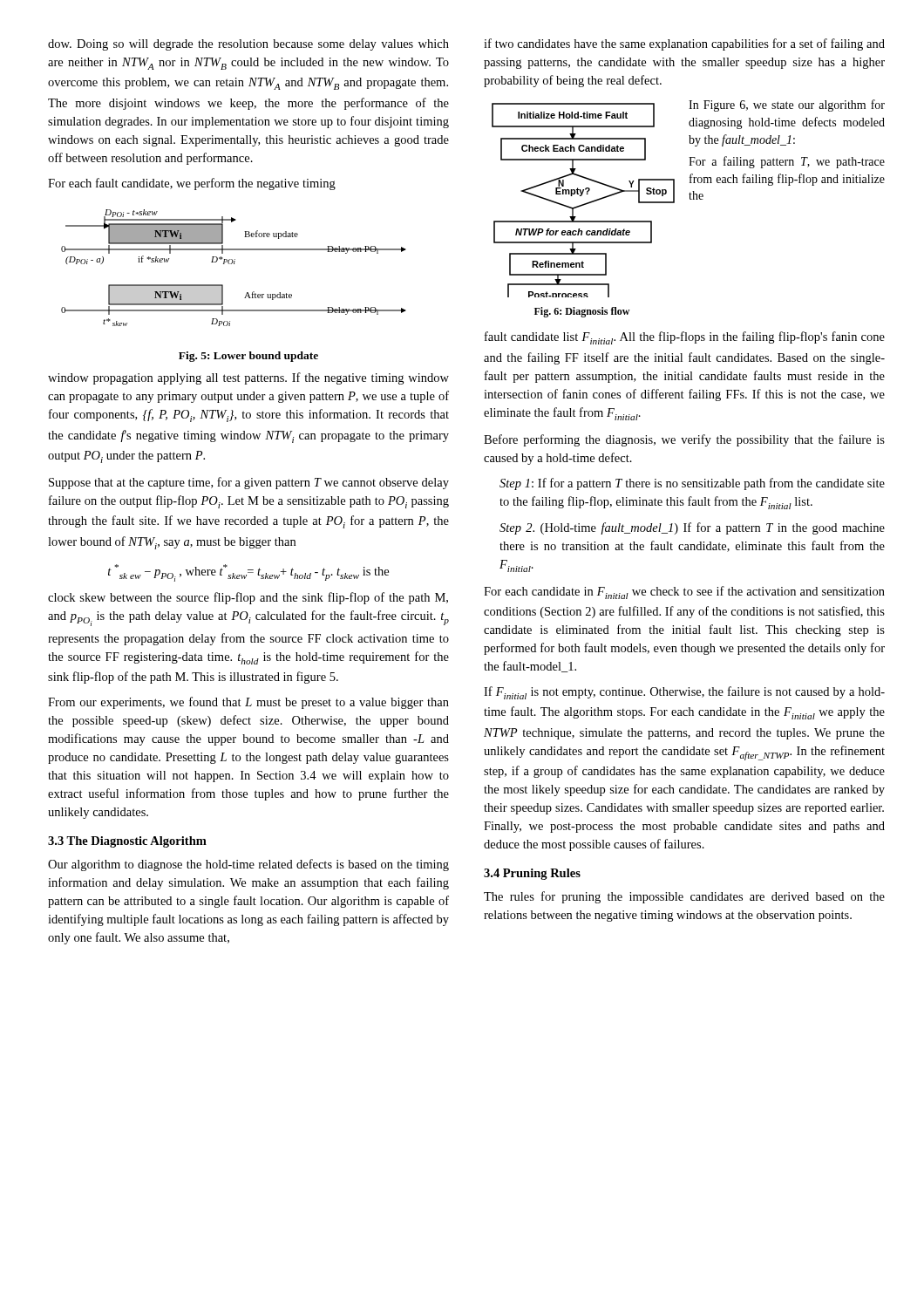Locate the text block that says "dow. Doing so"
This screenshot has width=924, height=1308.
pos(248,101)
